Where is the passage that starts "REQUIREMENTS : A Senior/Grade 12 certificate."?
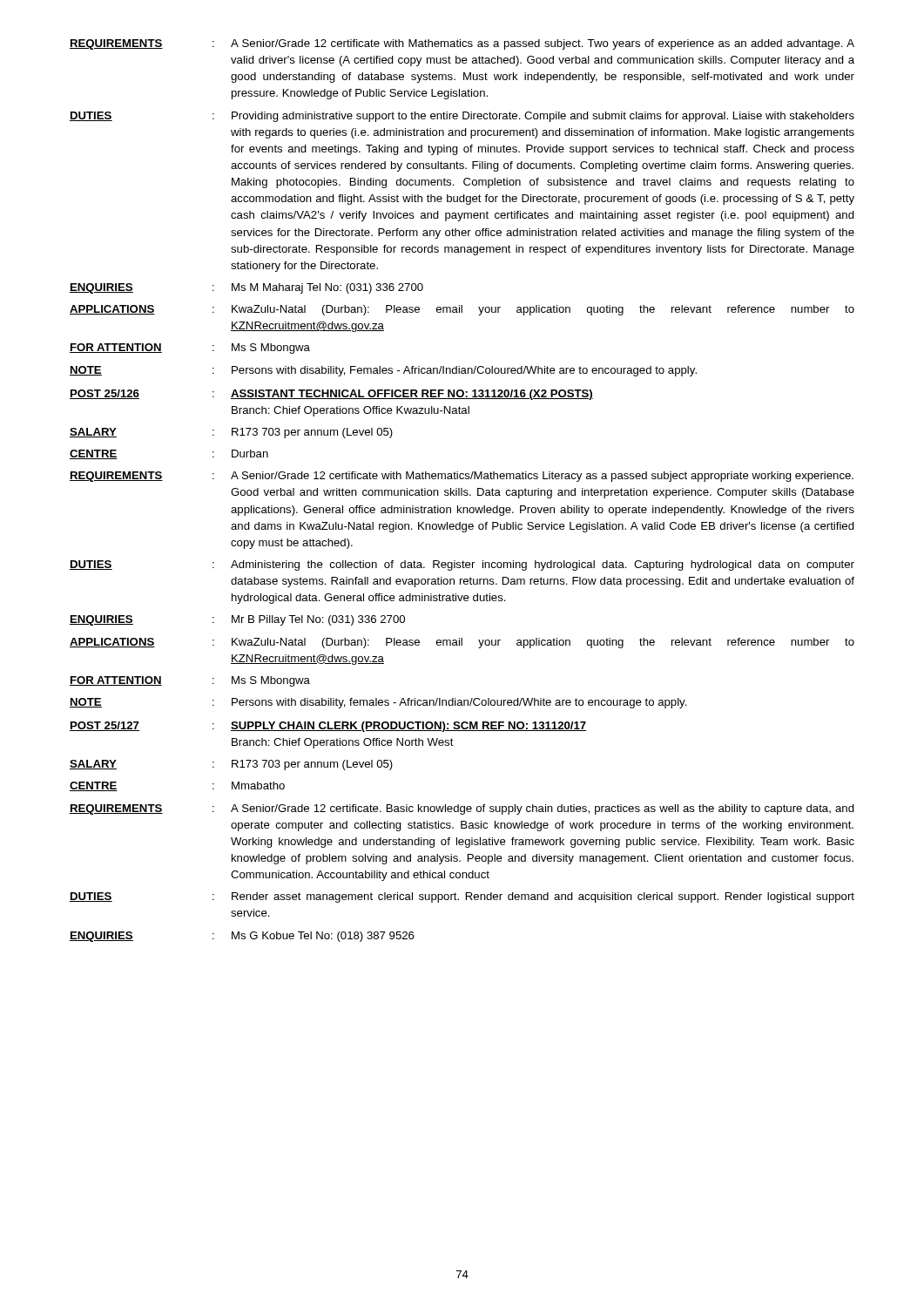The width and height of the screenshot is (924, 1307). pos(462,841)
